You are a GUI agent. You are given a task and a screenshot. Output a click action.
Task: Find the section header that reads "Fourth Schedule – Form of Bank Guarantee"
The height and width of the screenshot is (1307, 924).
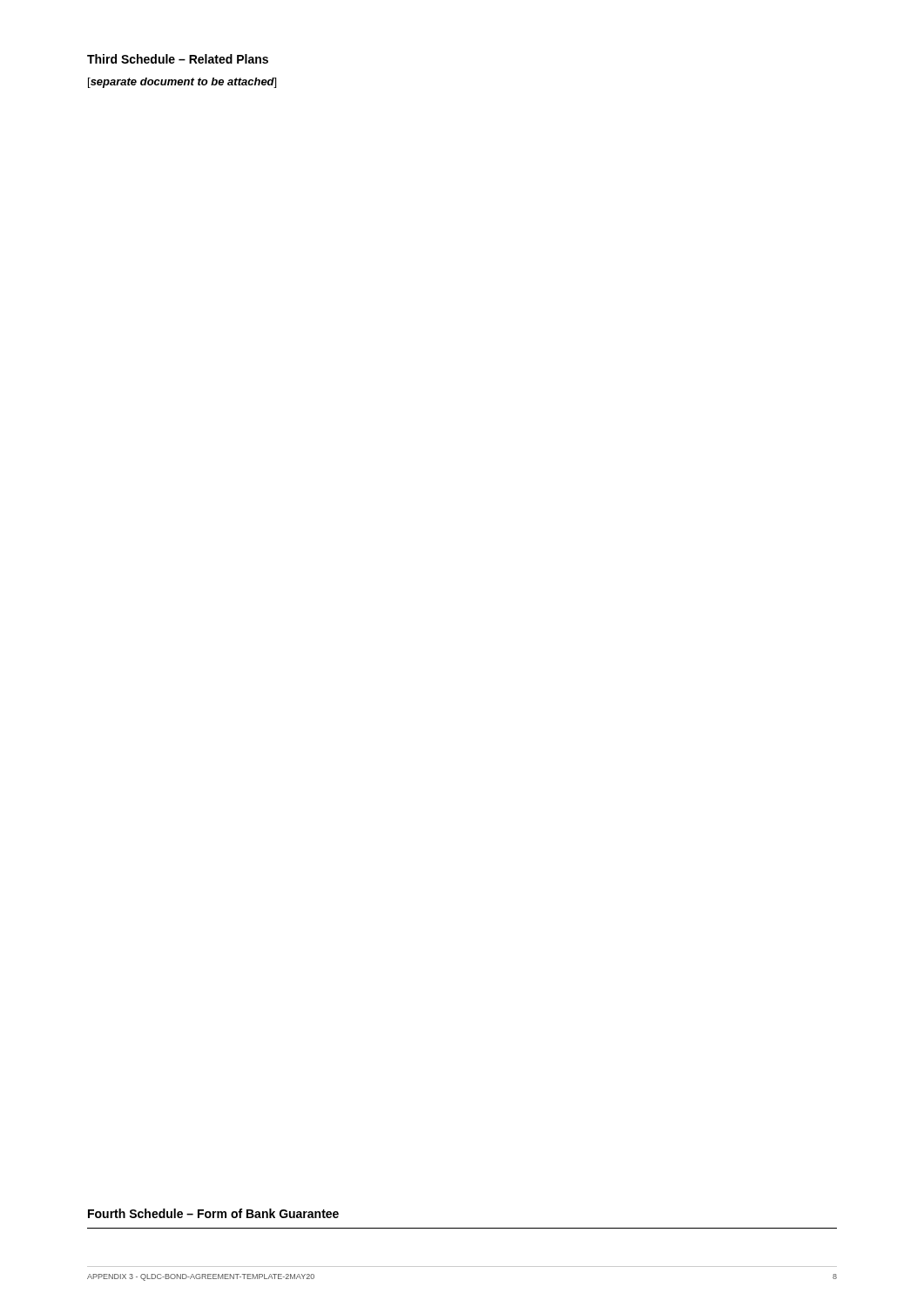[x=213, y=1214]
